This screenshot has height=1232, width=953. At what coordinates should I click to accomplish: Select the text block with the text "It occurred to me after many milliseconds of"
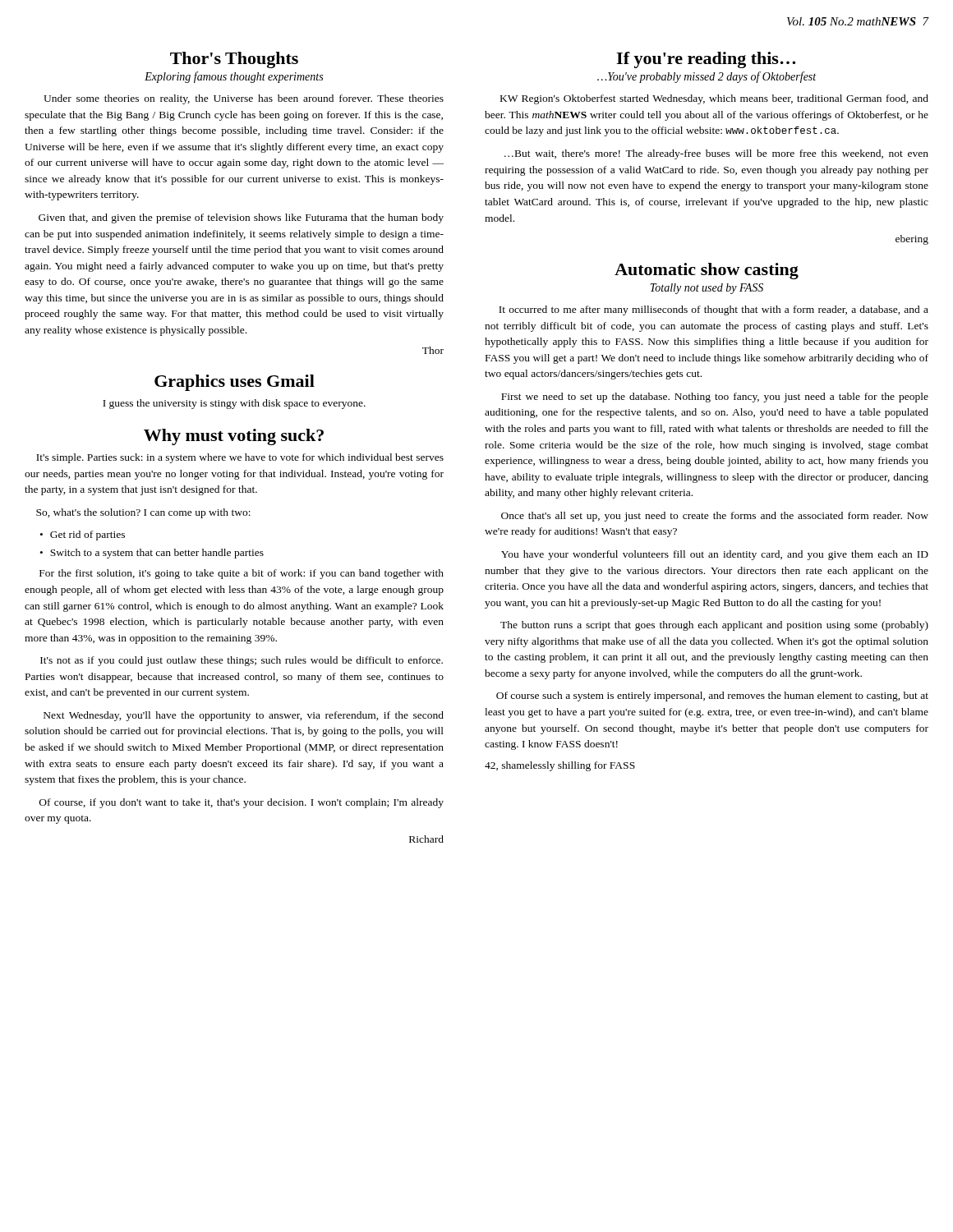pos(707,341)
